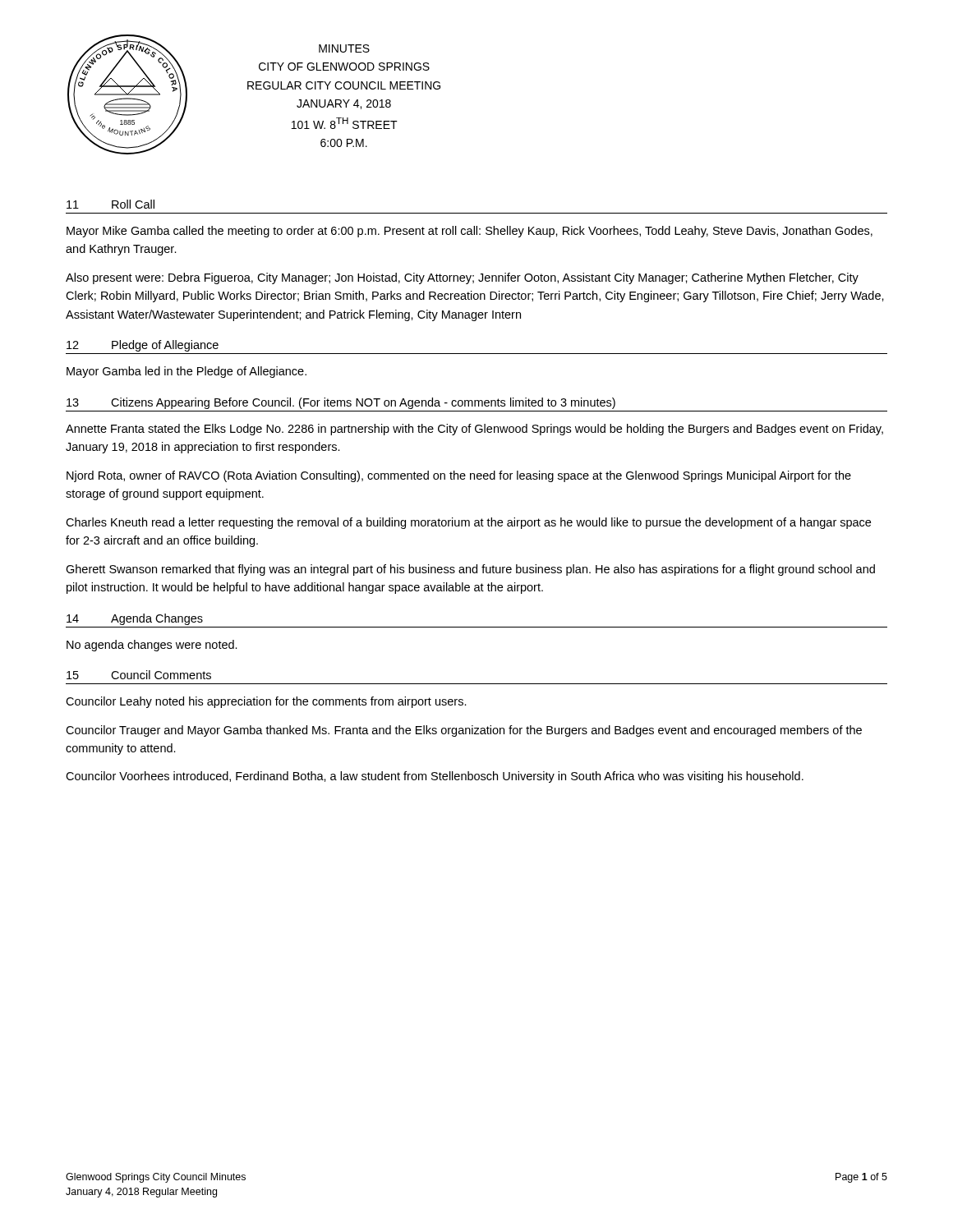Click where it says "11 Roll Call"
The height and width of the screenshot is (1232, 953).
111,205
